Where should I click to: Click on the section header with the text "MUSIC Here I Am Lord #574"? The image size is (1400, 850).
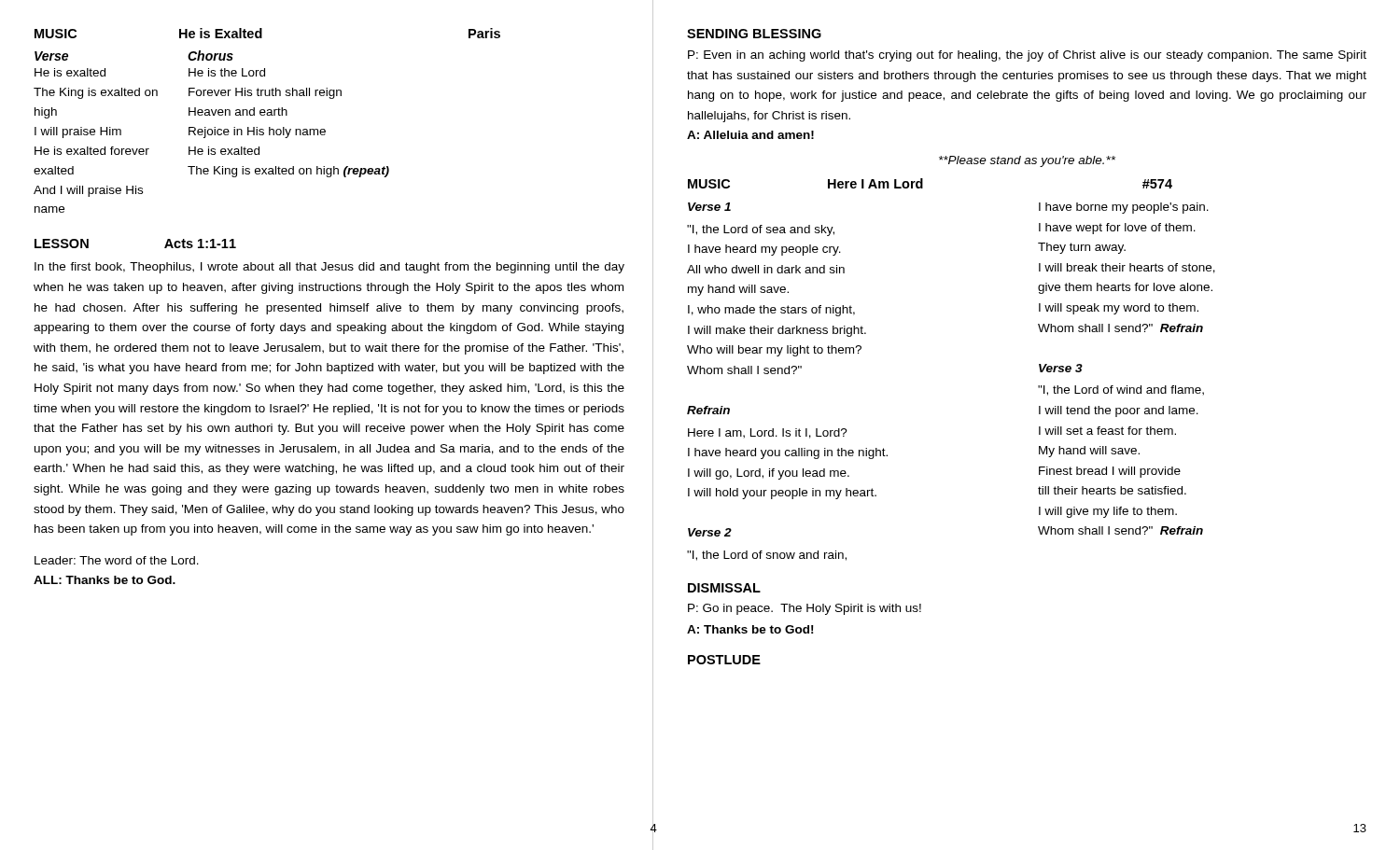point(930,184)
